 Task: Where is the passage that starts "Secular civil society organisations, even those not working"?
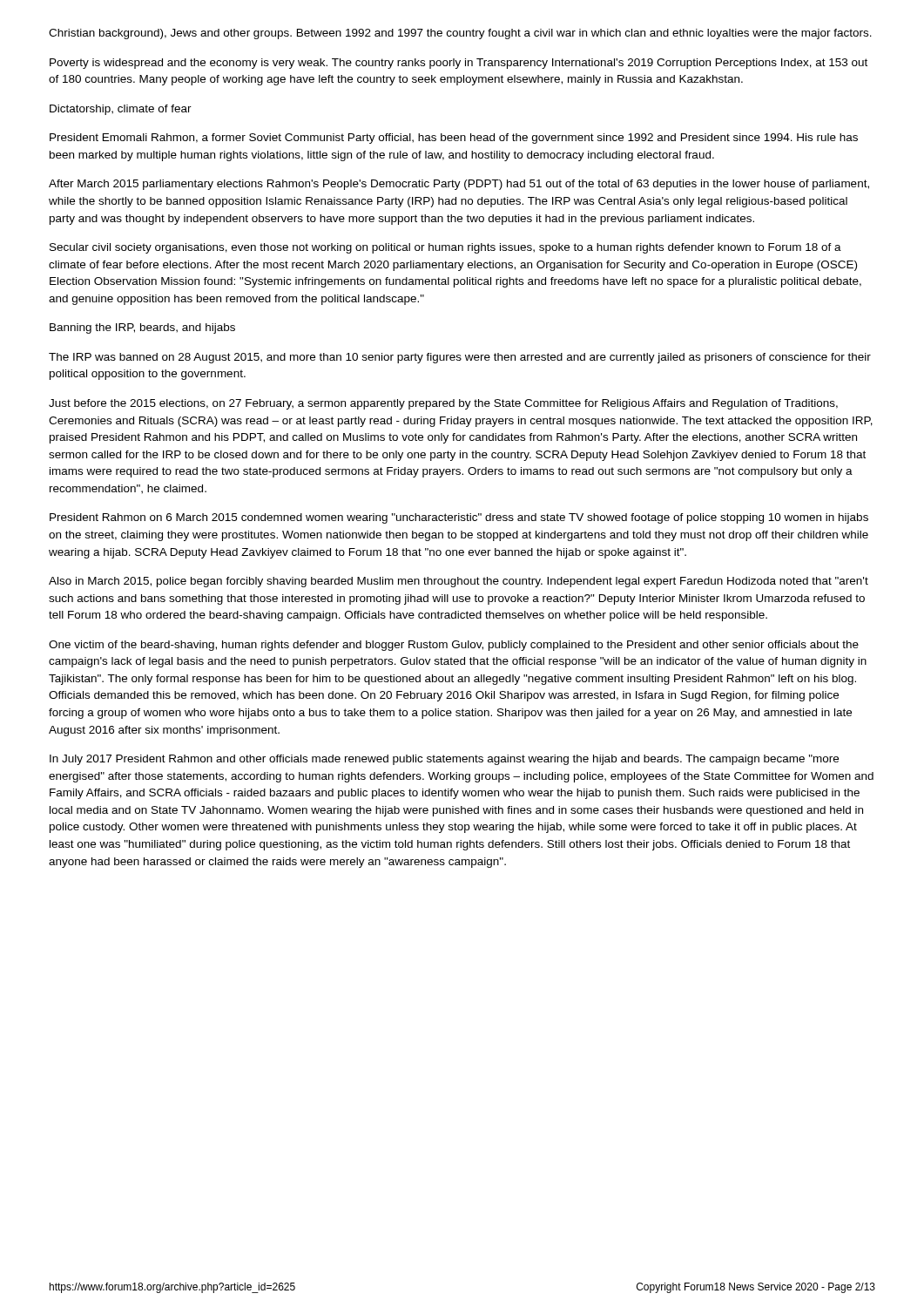tap(455, 273)
